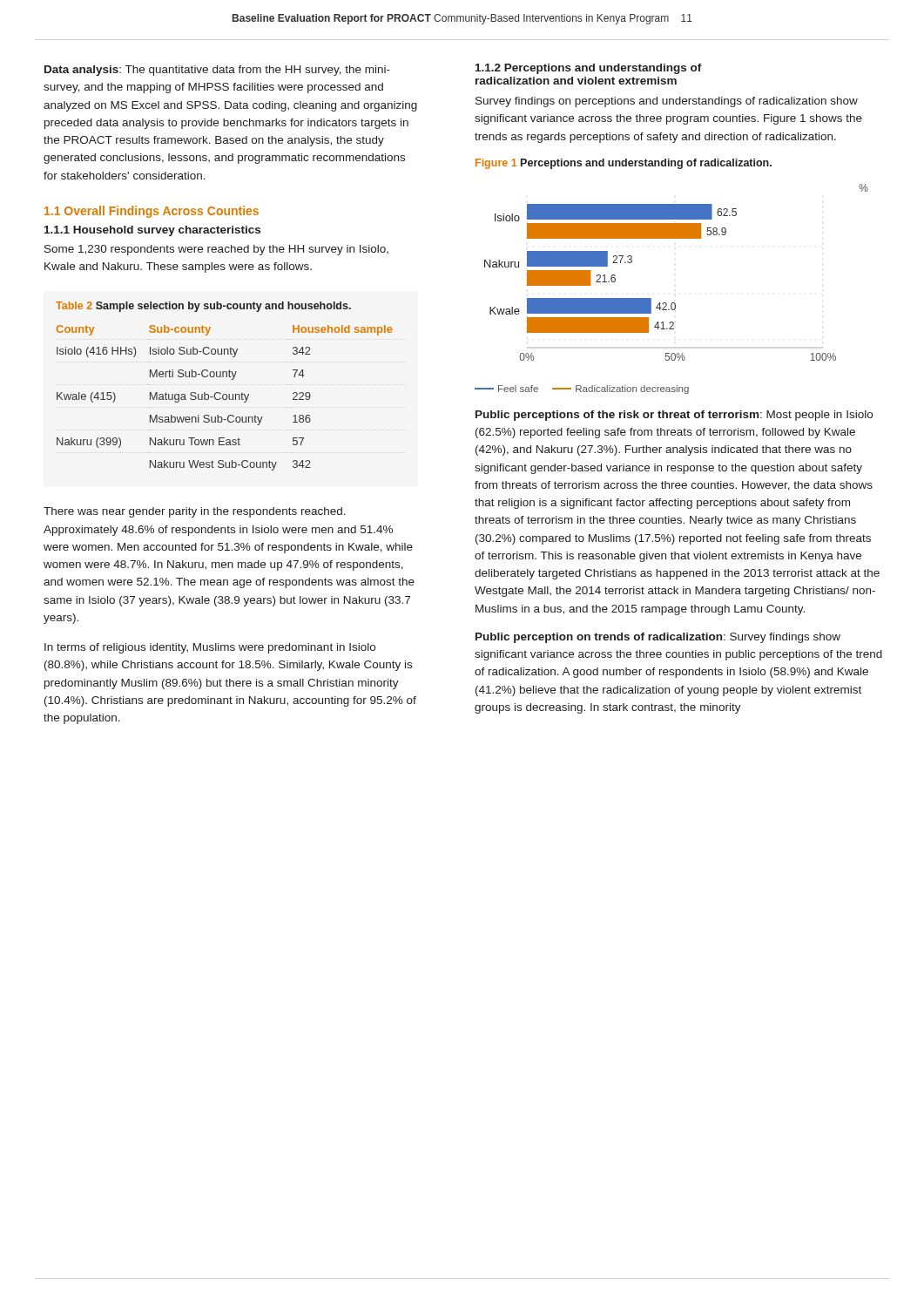Locate the passage starting "Public perceptions of the risk or"
924x1307 pixels.
[679, 512]
